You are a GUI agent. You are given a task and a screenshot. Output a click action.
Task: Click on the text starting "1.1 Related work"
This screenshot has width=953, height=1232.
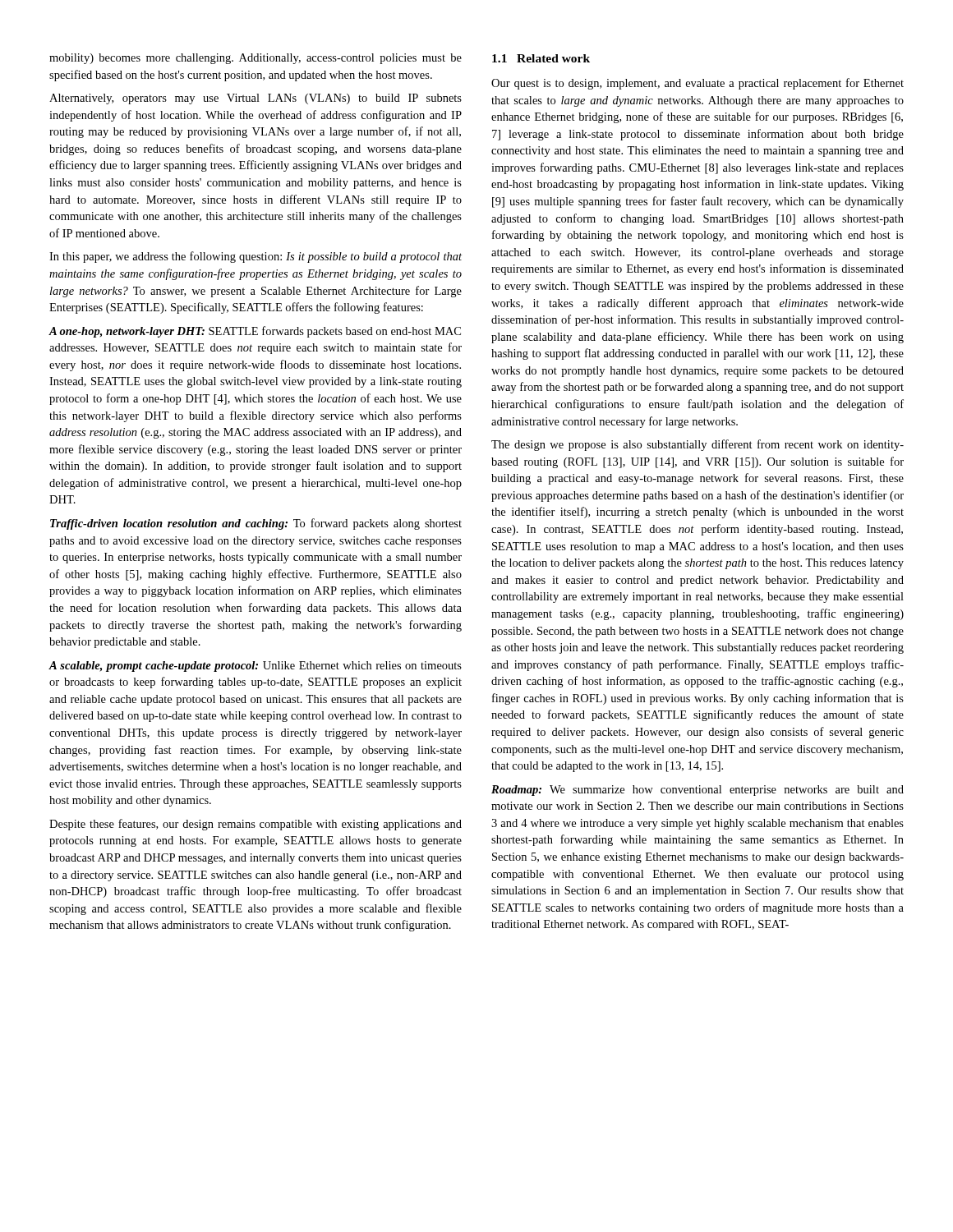coord(541,58)
